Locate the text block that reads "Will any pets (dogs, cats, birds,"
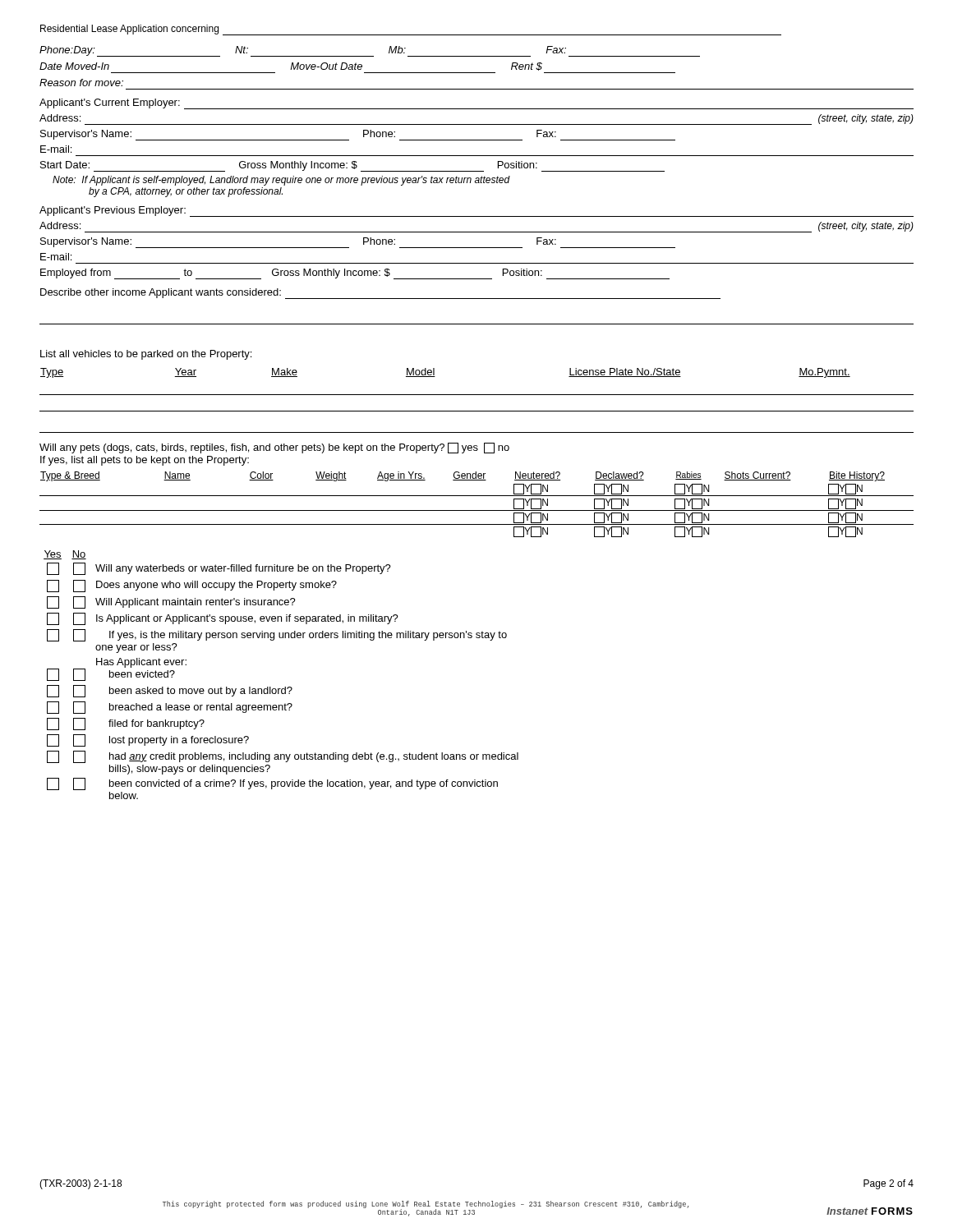Viewport: 953px width, 1232px height. pos(275,453)
